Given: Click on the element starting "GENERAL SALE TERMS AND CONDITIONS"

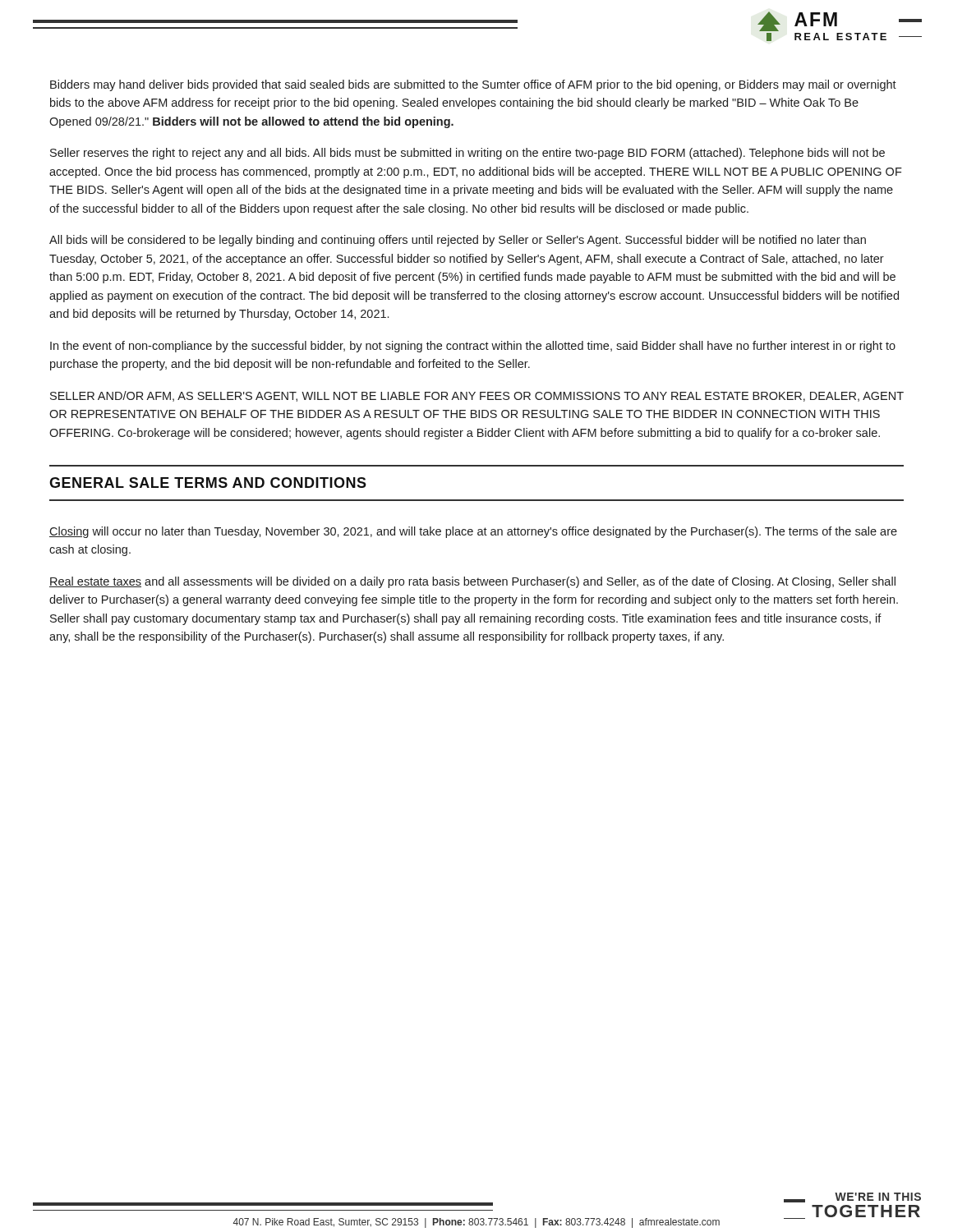Looking at the screenshot, I should [208, 483].
